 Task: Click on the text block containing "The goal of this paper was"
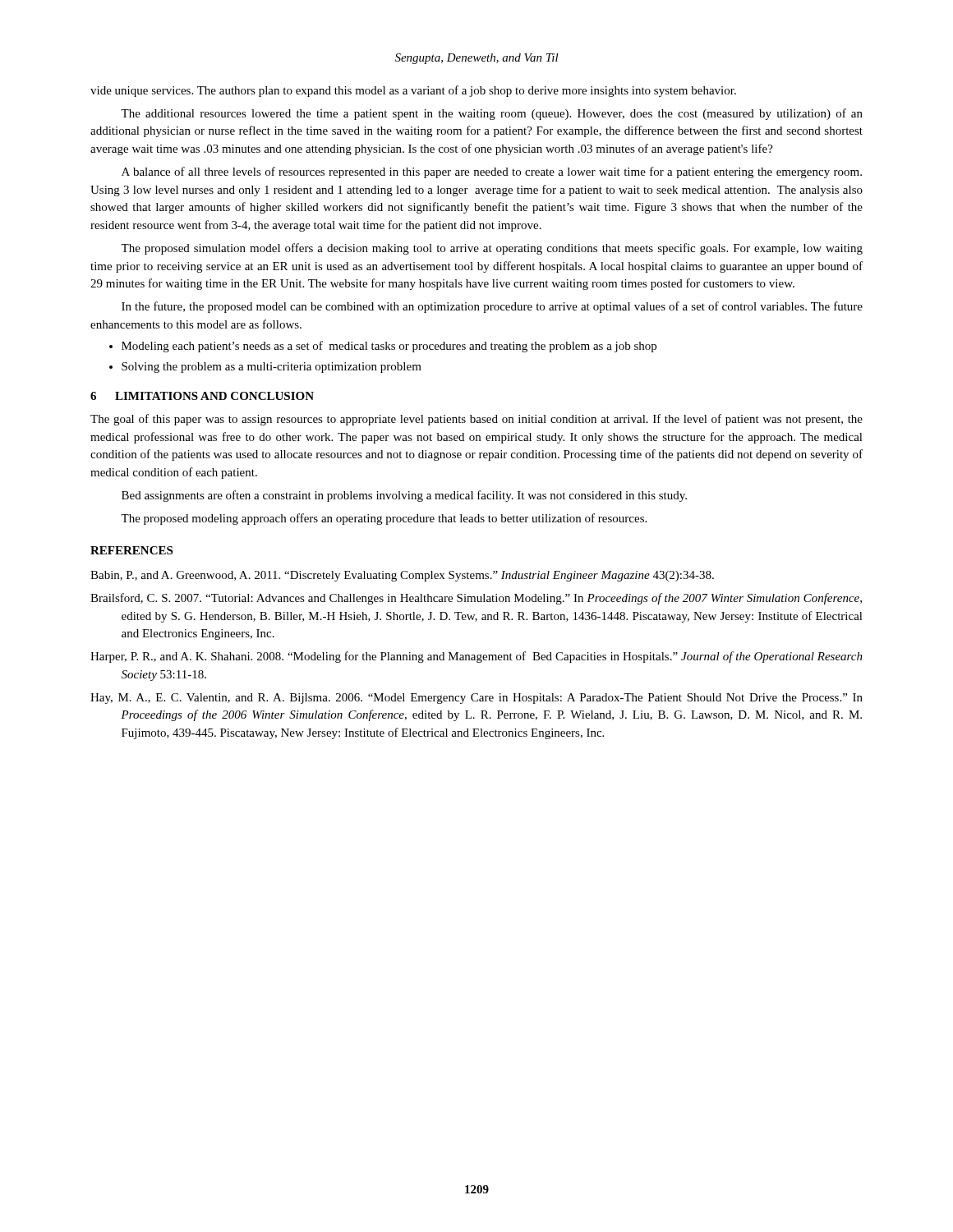coord(476,446)
